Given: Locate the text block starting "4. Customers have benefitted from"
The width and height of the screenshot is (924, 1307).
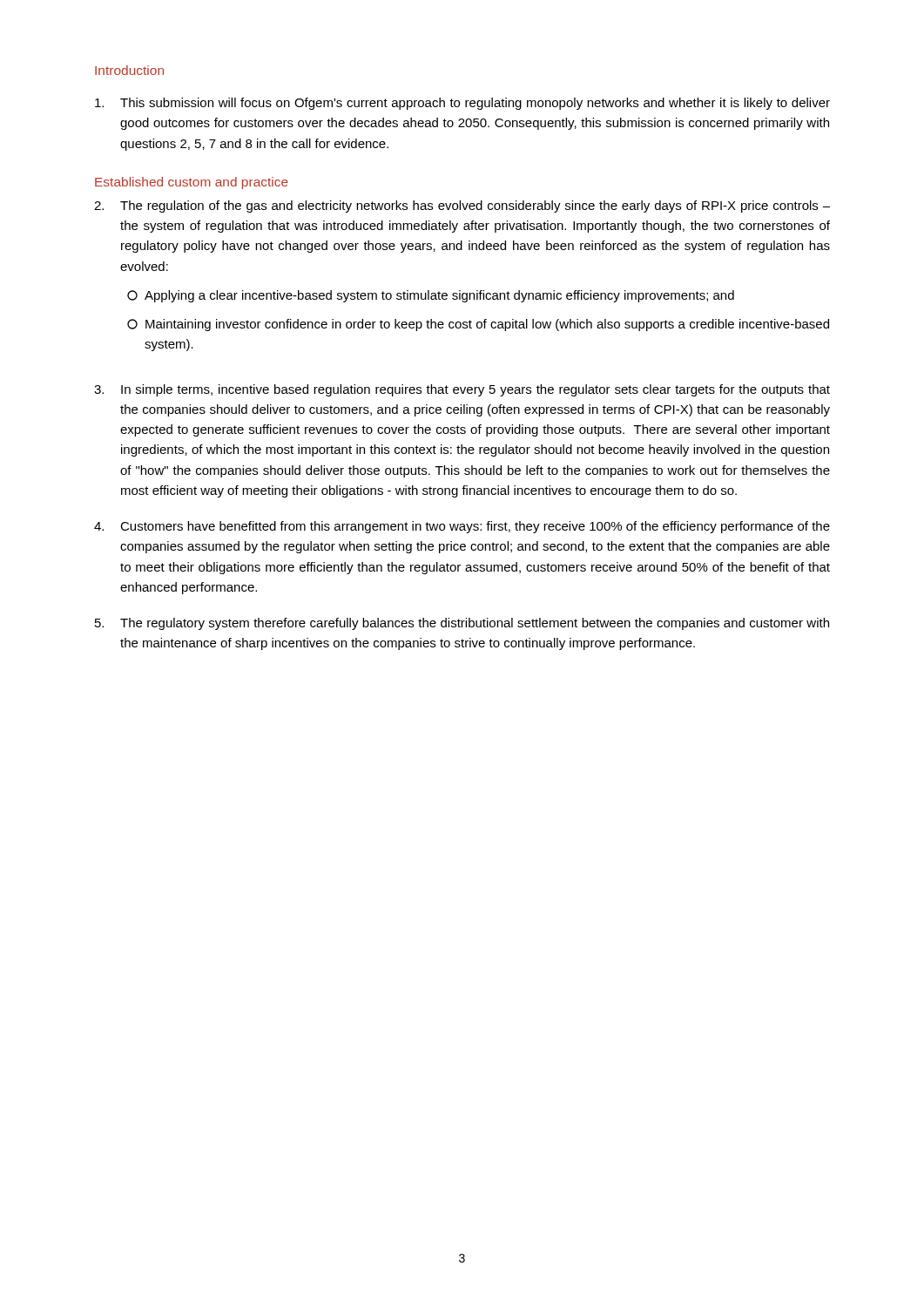Looking at the screenshot, I should [x=462, y=556].
